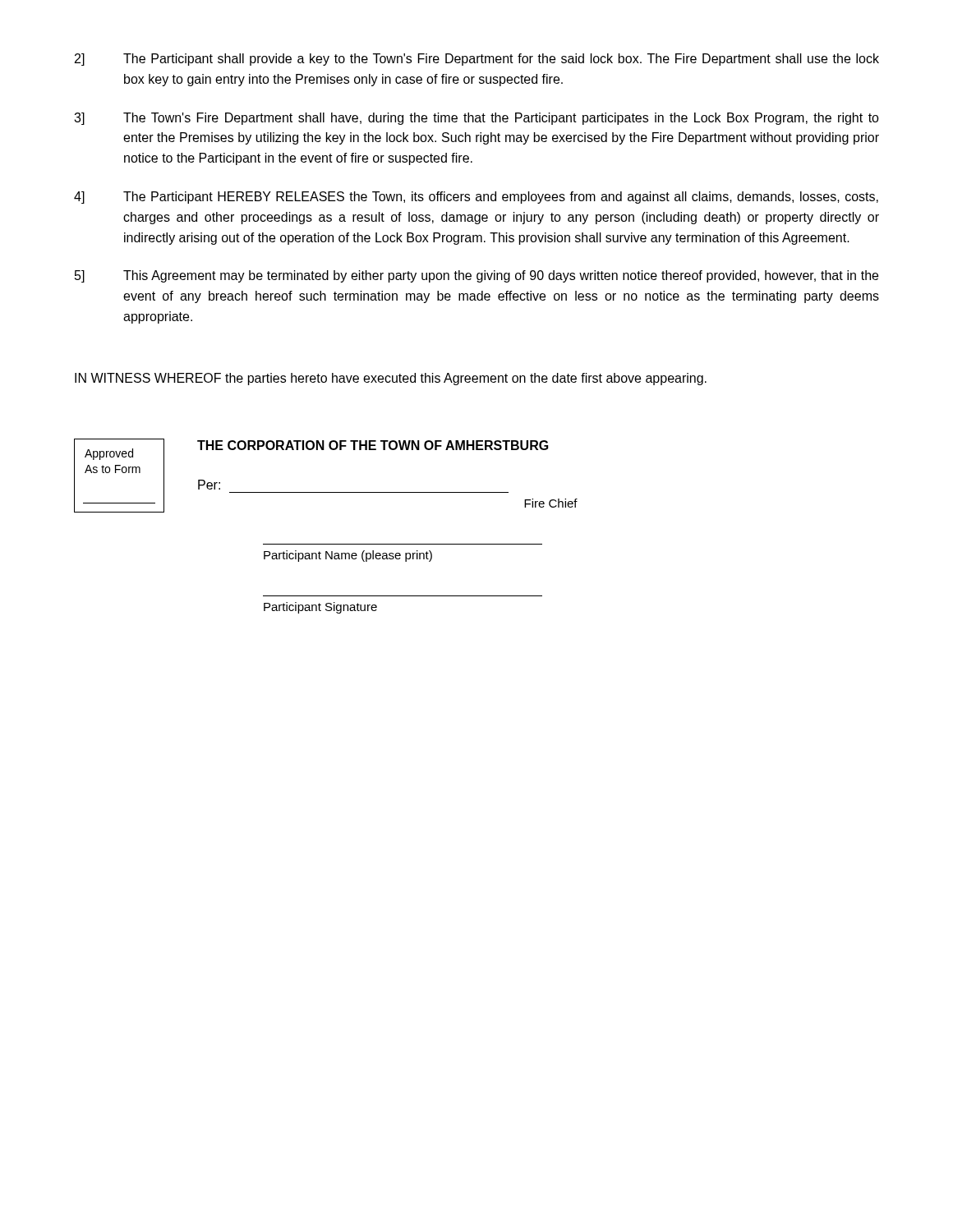Image resolution: width=953 pixels, height=1232 pixels.
Task: Click where it says "Participant Name (please print)"
Action: tap(348, 556)
